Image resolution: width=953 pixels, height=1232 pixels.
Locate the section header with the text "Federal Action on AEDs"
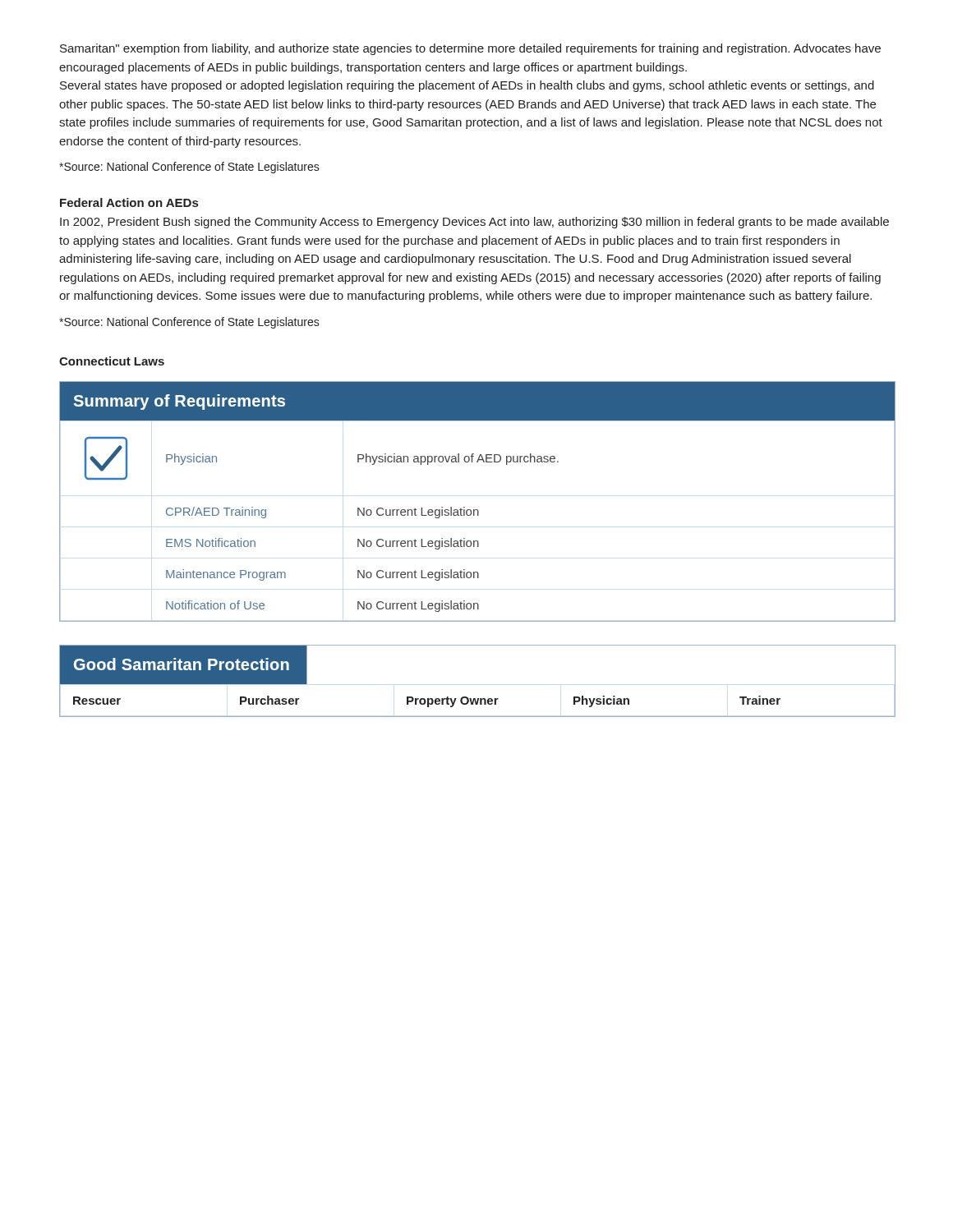click(129, 202)
